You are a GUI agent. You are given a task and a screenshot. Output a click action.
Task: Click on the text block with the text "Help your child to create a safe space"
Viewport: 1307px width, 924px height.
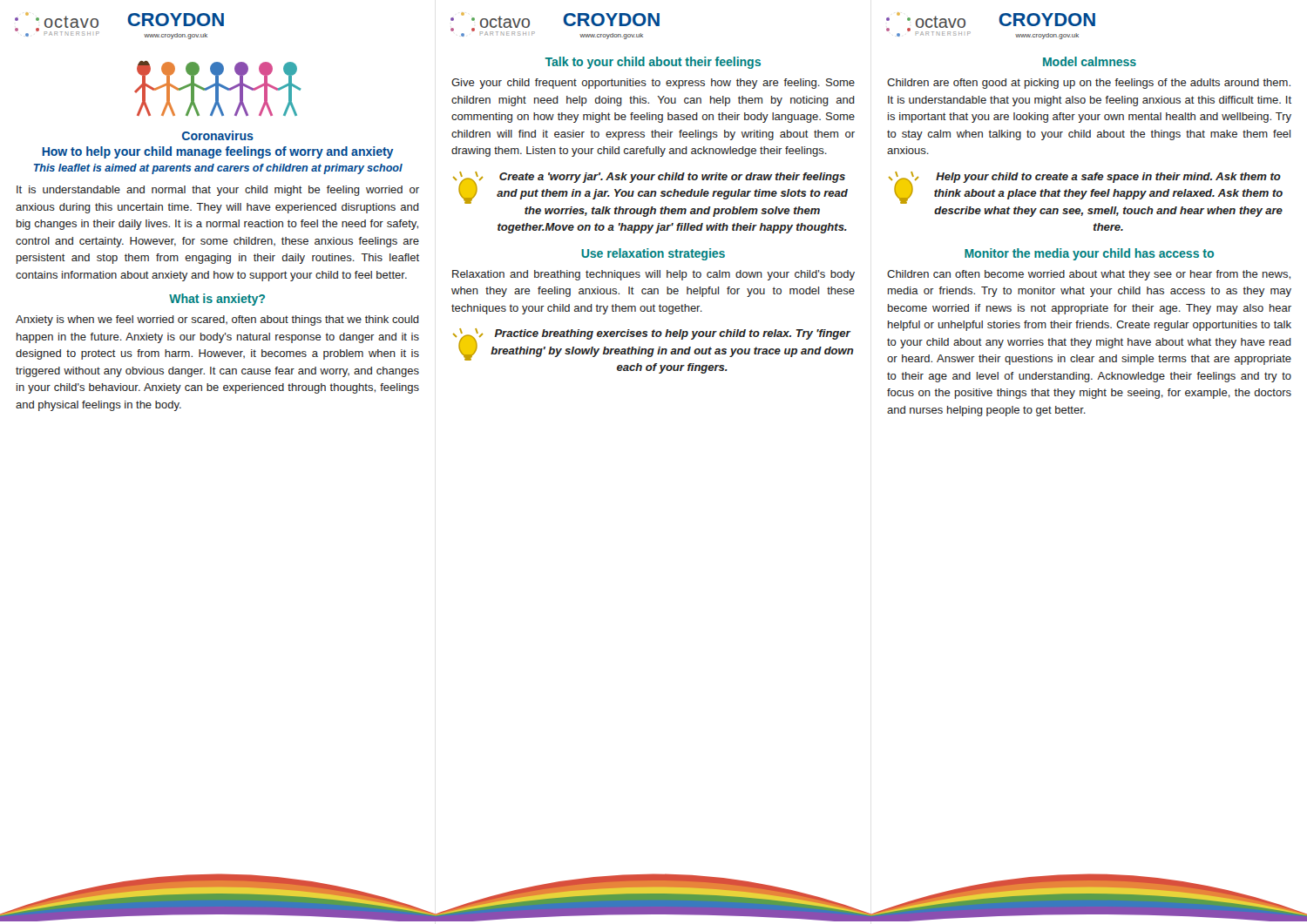click(x=1089, y=202)
